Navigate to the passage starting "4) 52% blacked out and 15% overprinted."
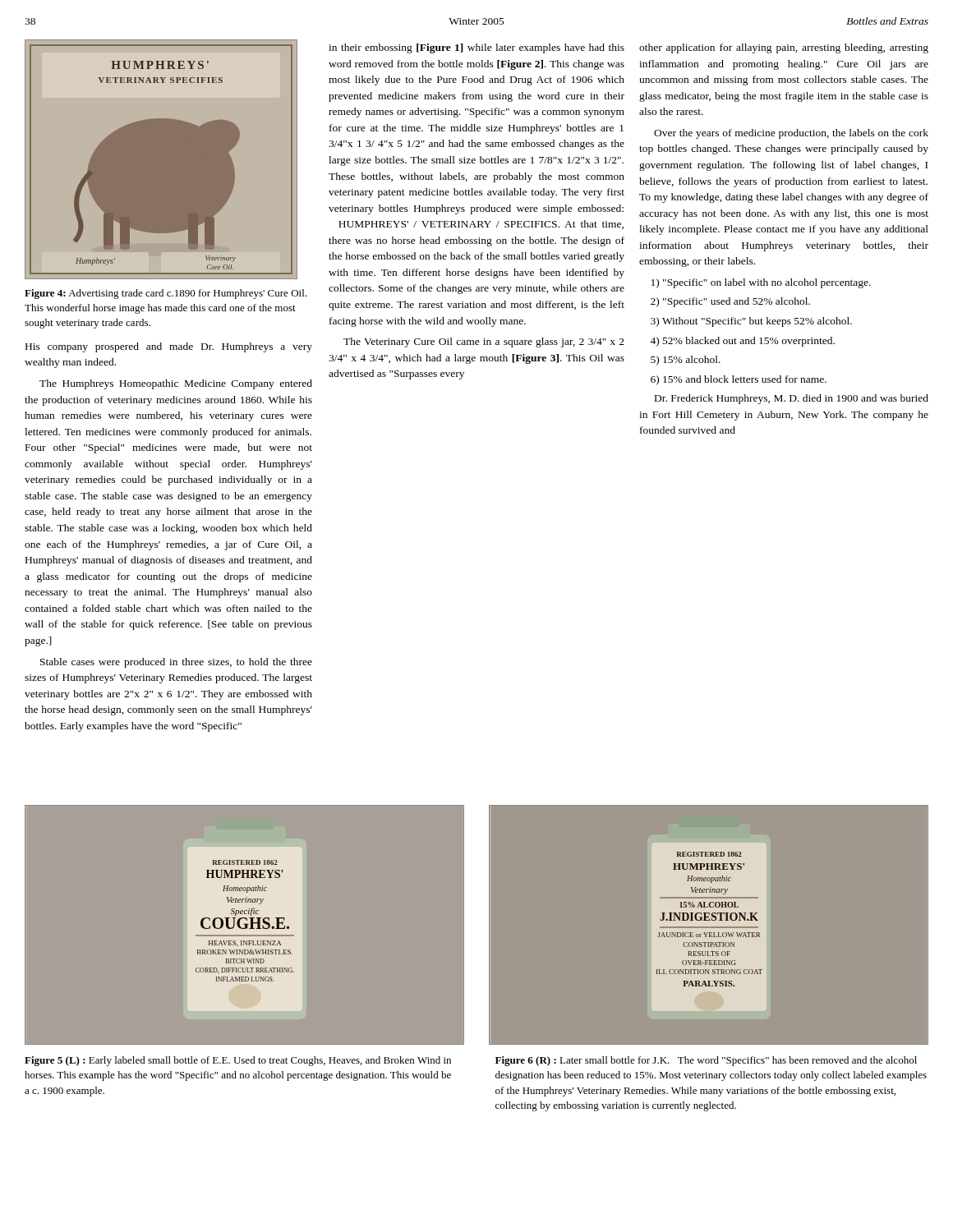The image size is (953, 1232). 737,340
